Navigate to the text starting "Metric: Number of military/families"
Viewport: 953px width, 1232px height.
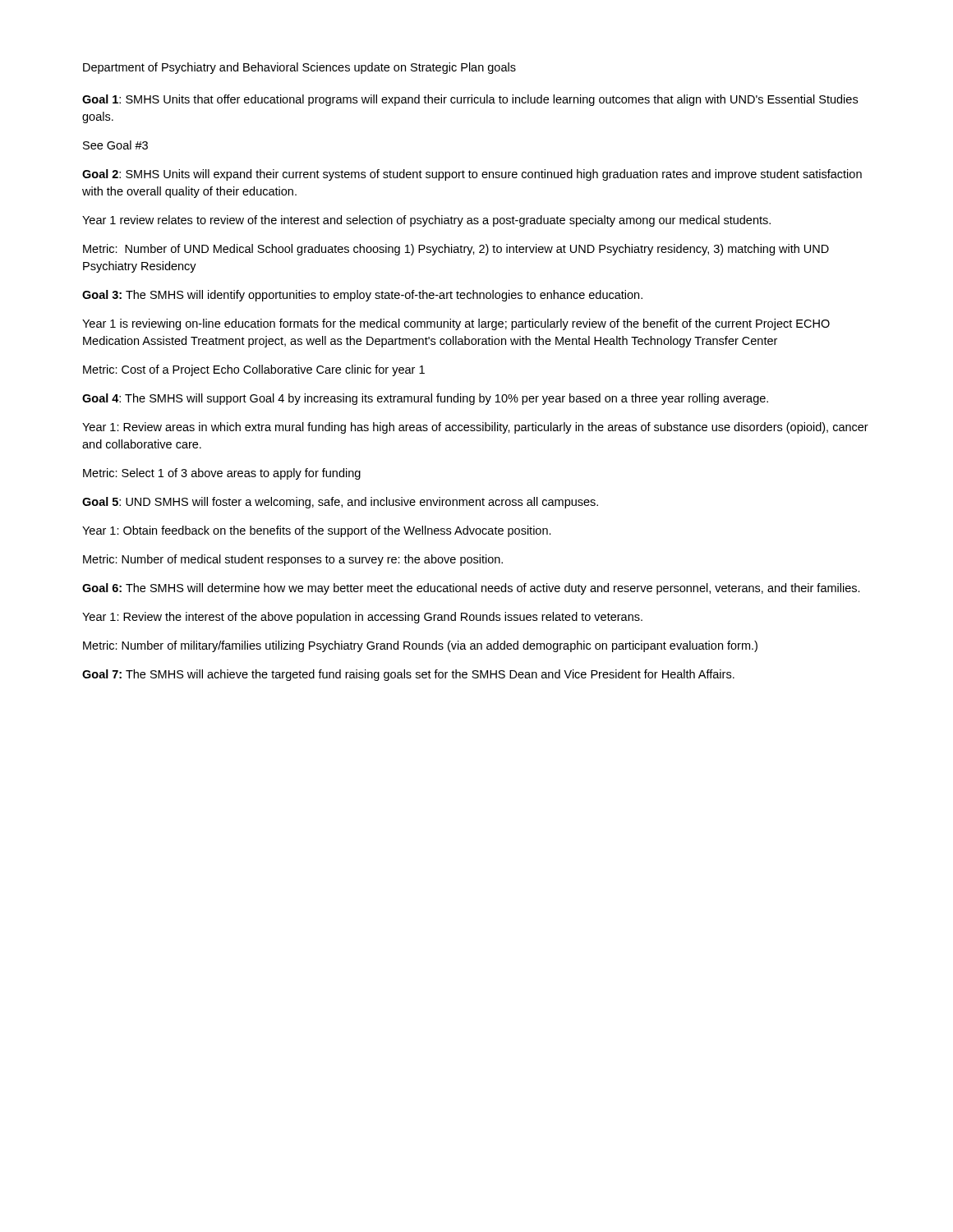(x=420, y=646)
